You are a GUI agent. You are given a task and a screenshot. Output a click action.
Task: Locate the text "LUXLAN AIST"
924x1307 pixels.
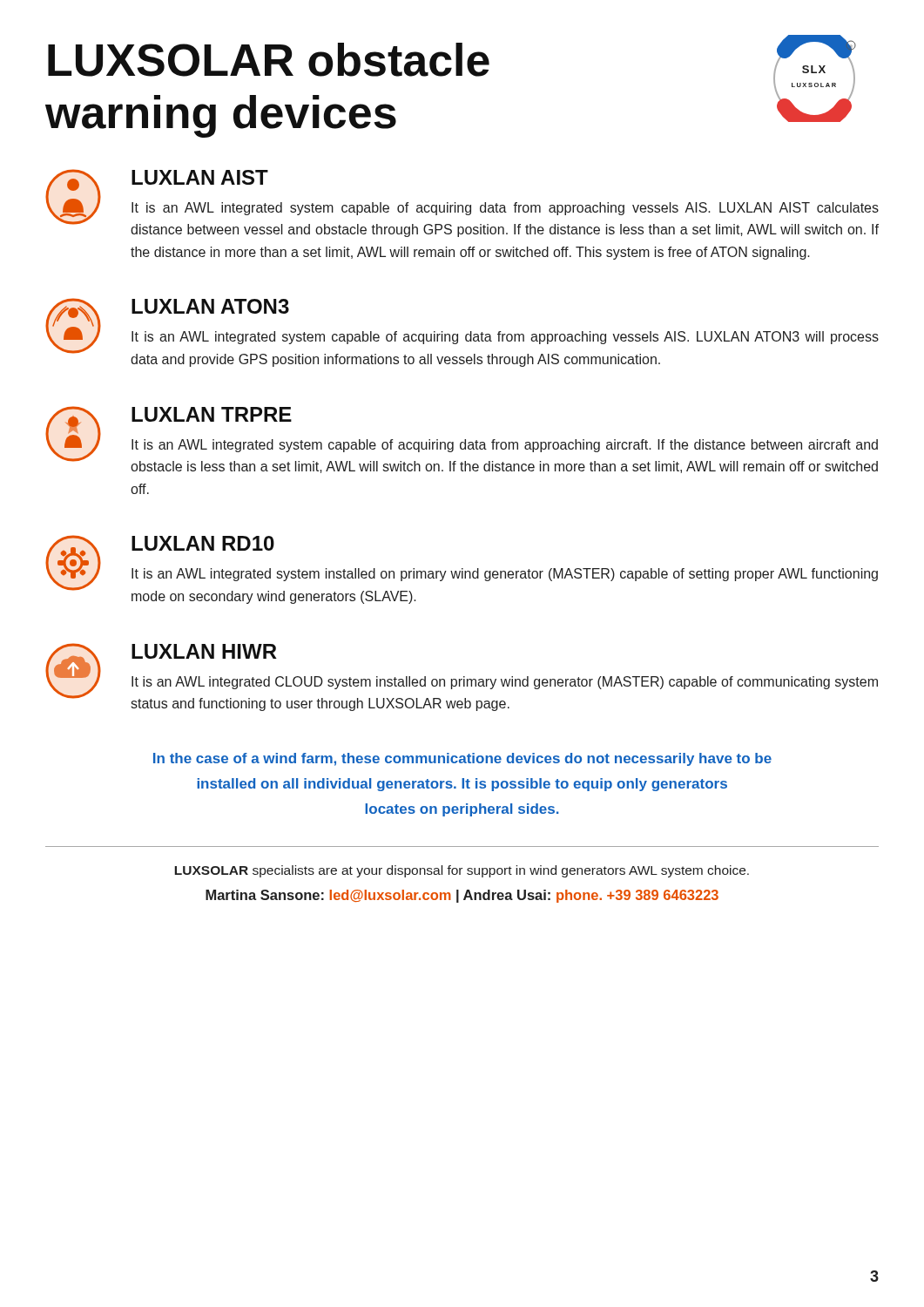[199, 177]
